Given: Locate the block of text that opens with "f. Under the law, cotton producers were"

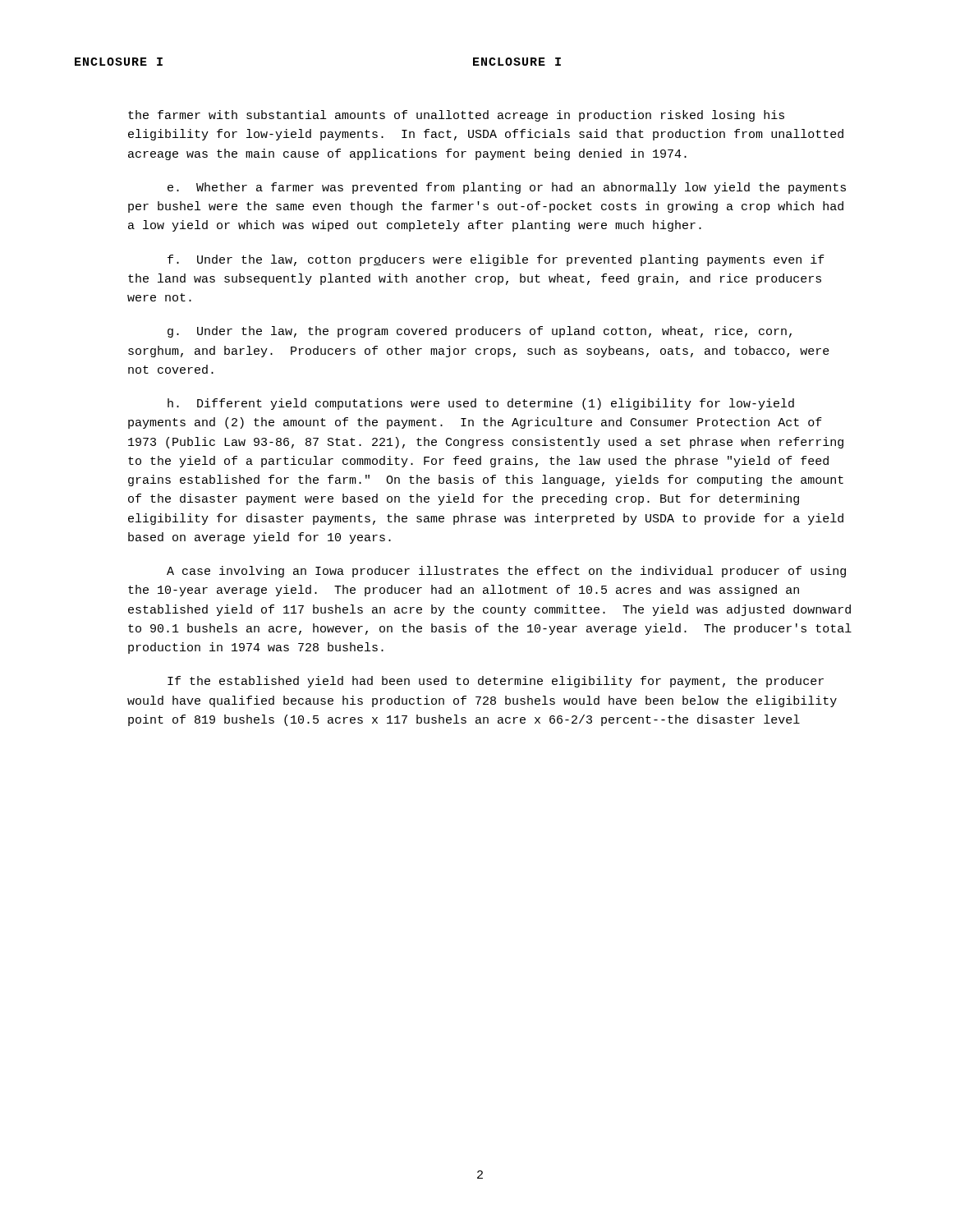Looking at the screenshot, I should (490, 280).
